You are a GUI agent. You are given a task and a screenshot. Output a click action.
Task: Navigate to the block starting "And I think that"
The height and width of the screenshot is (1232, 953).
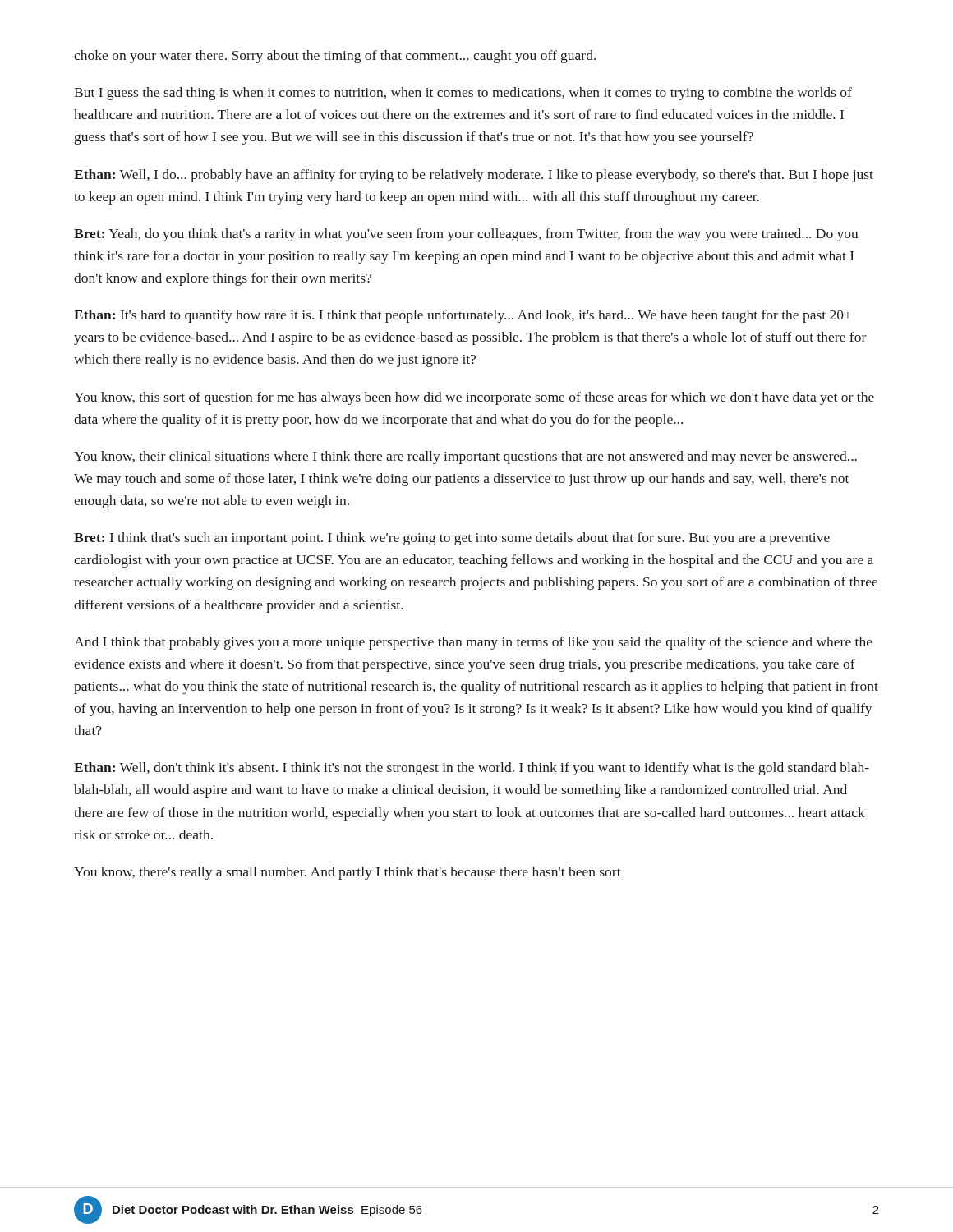(476, 686)
